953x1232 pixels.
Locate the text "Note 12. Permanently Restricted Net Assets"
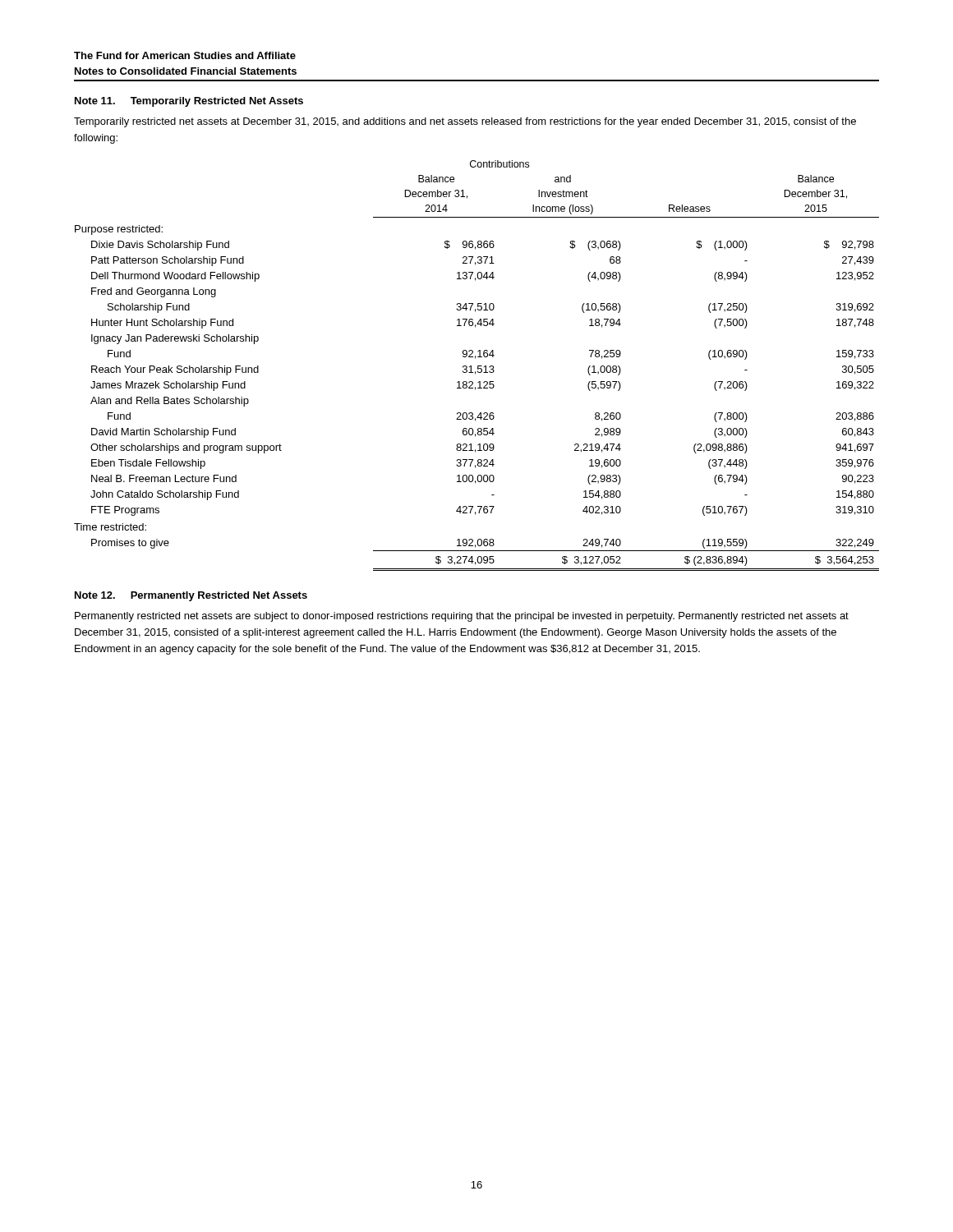[x=191, y=595]
